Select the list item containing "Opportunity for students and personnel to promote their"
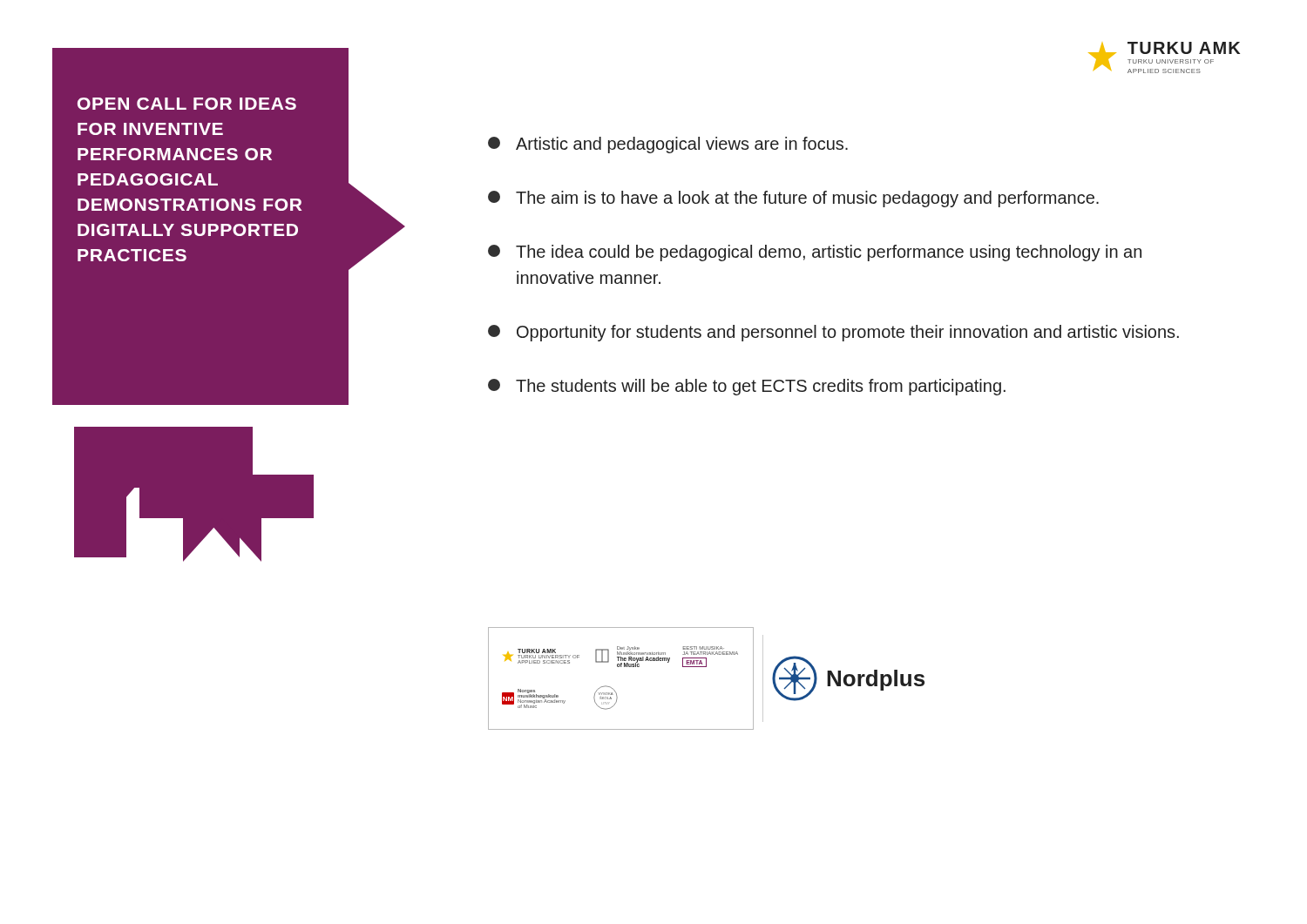Viewport: 1307px width, 924px height. 845,332
